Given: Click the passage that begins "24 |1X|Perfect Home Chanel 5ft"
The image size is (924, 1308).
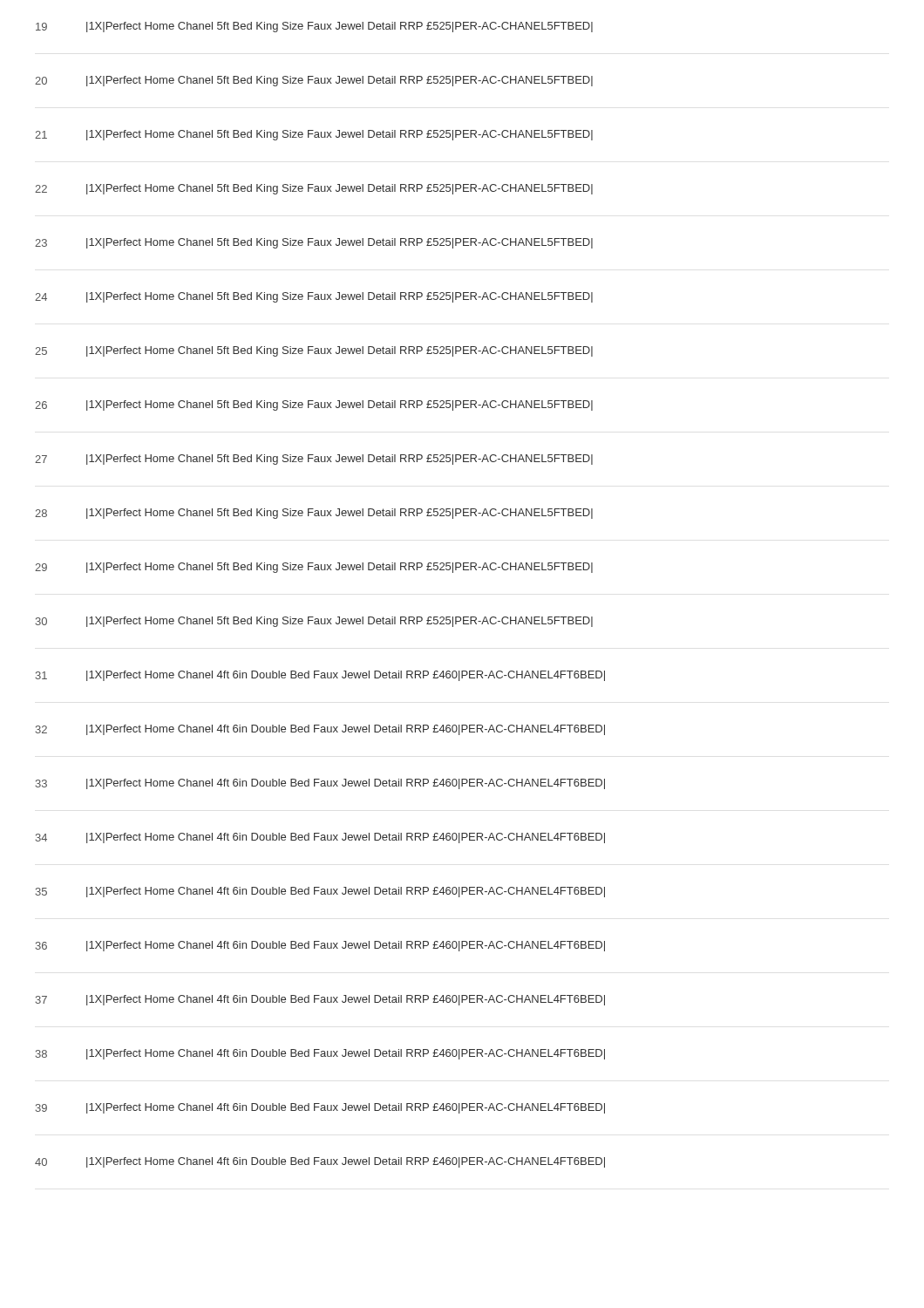Looking at the screenshot, I should click(314, 297).
